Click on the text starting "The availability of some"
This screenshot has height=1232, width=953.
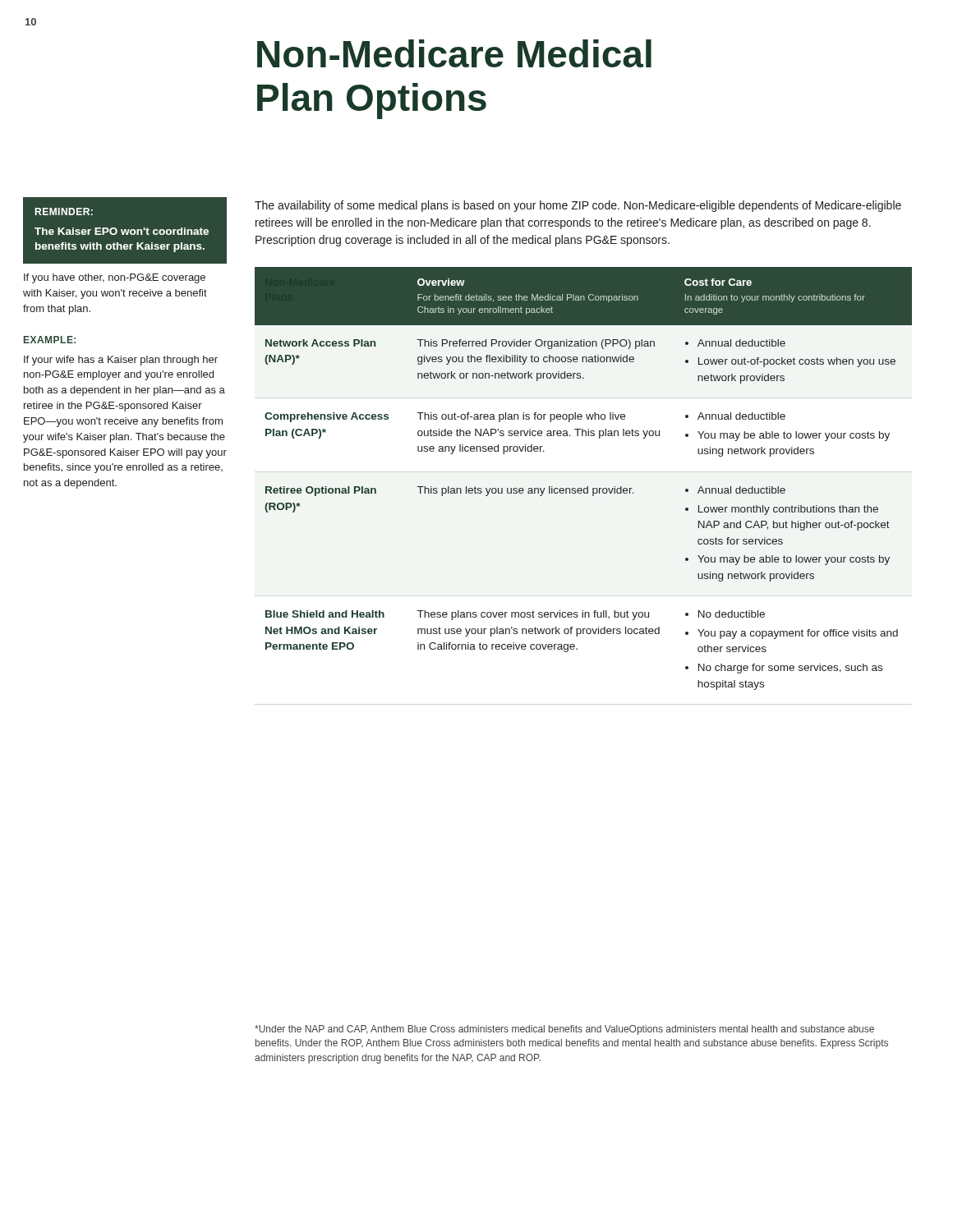578,223
